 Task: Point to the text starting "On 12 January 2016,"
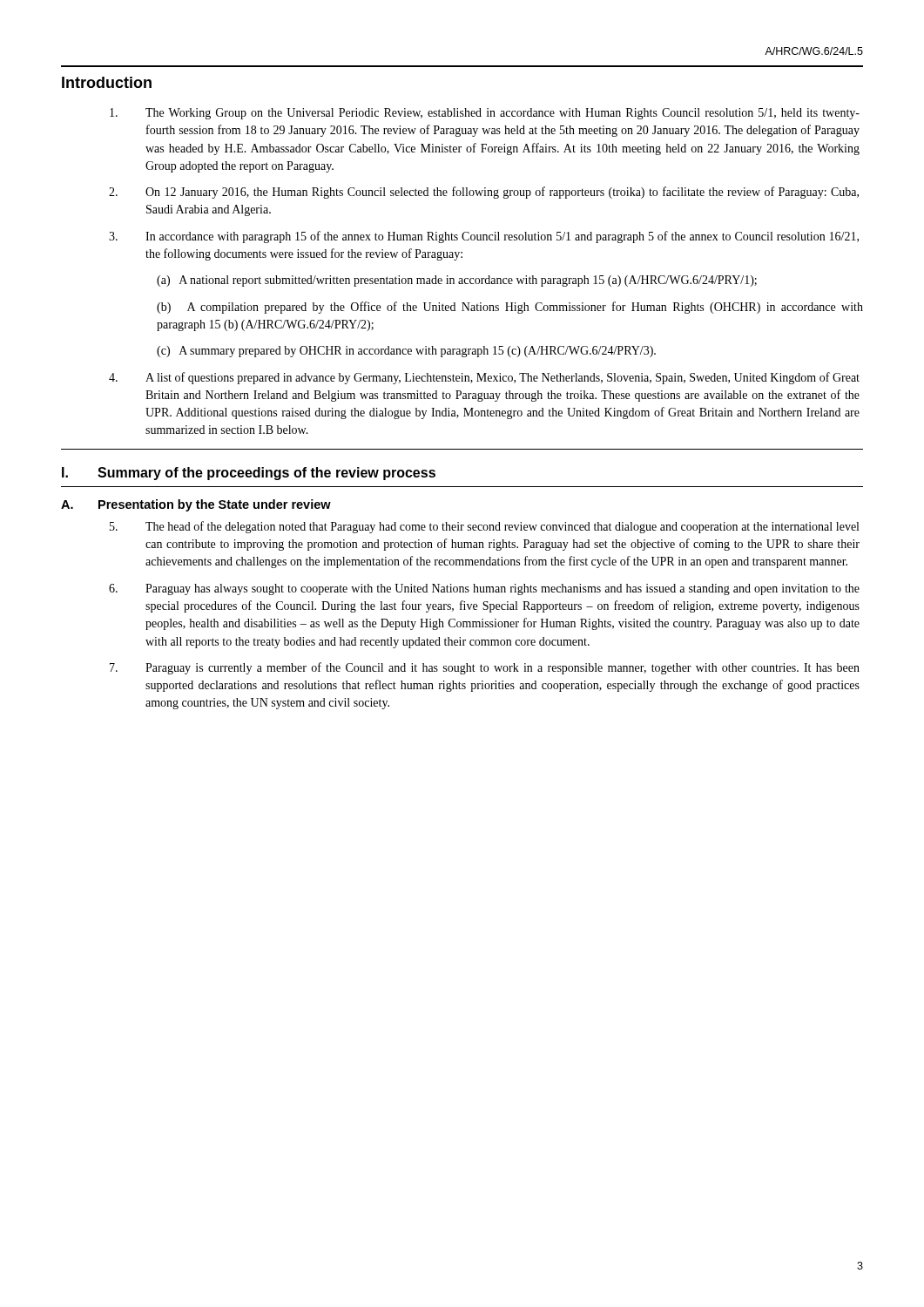coord(486,202)
